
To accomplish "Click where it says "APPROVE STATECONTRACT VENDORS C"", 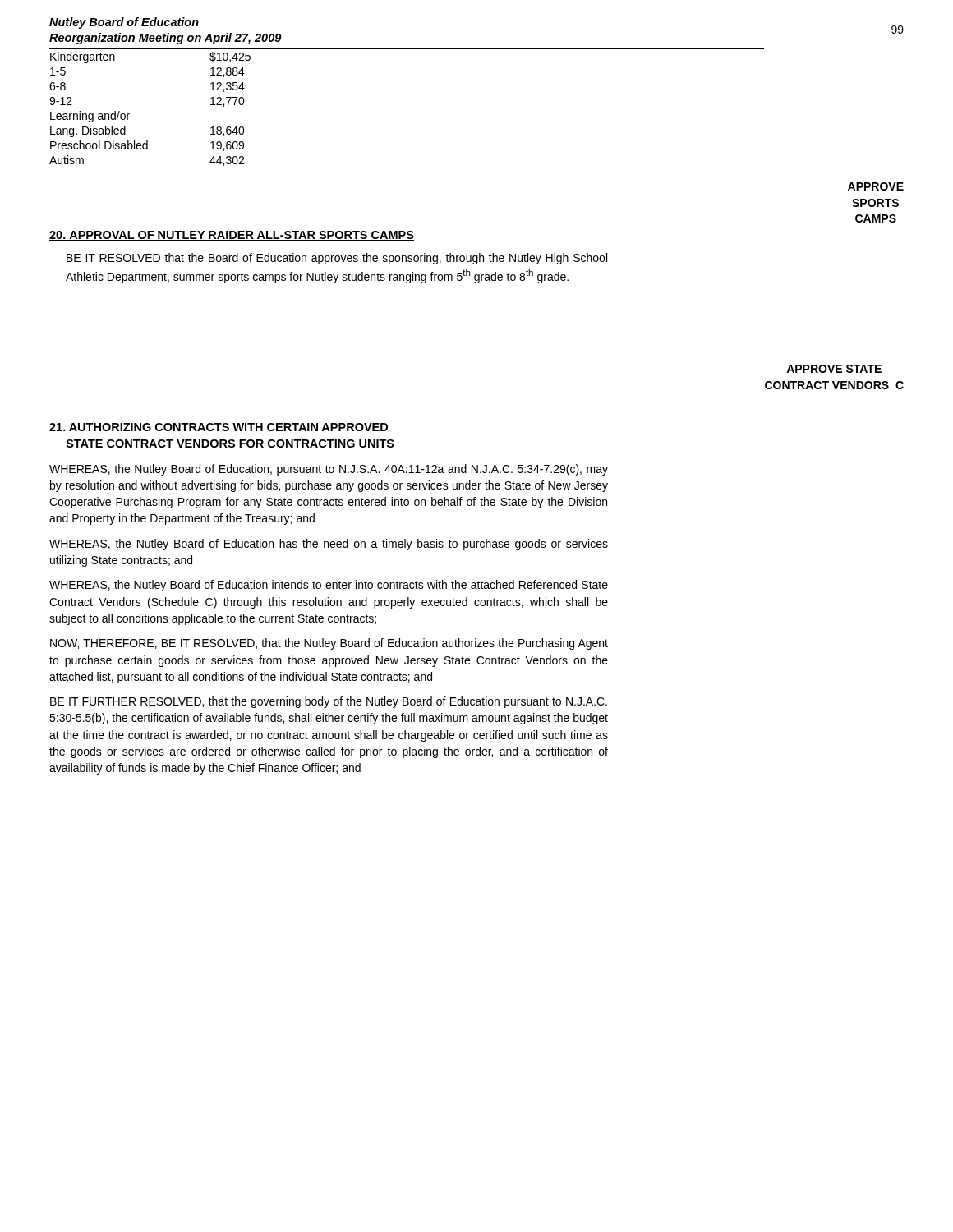I will pyautogui.click(x=834, y=377).
